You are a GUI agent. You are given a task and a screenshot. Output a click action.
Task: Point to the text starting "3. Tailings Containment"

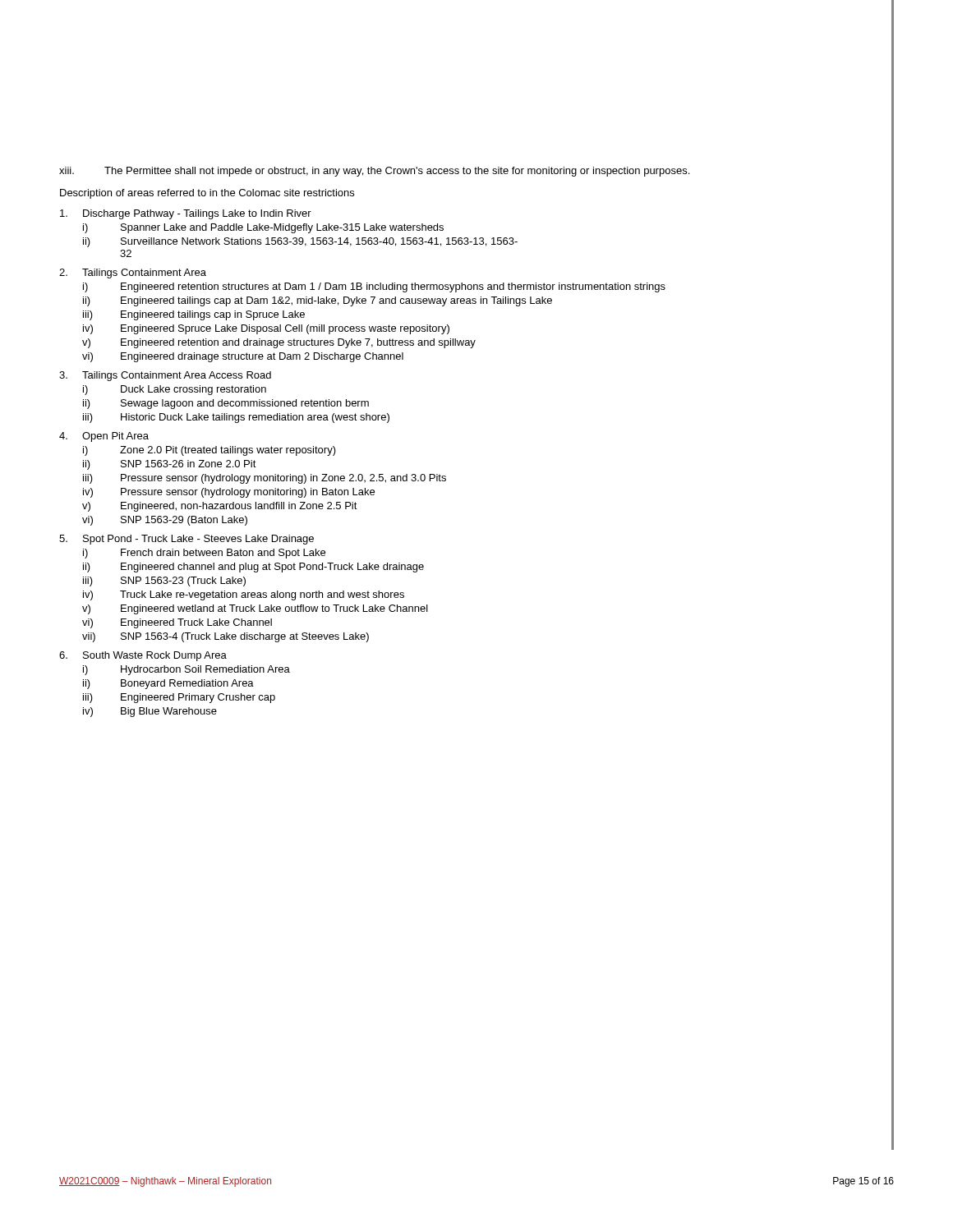[x=165, y=376]
